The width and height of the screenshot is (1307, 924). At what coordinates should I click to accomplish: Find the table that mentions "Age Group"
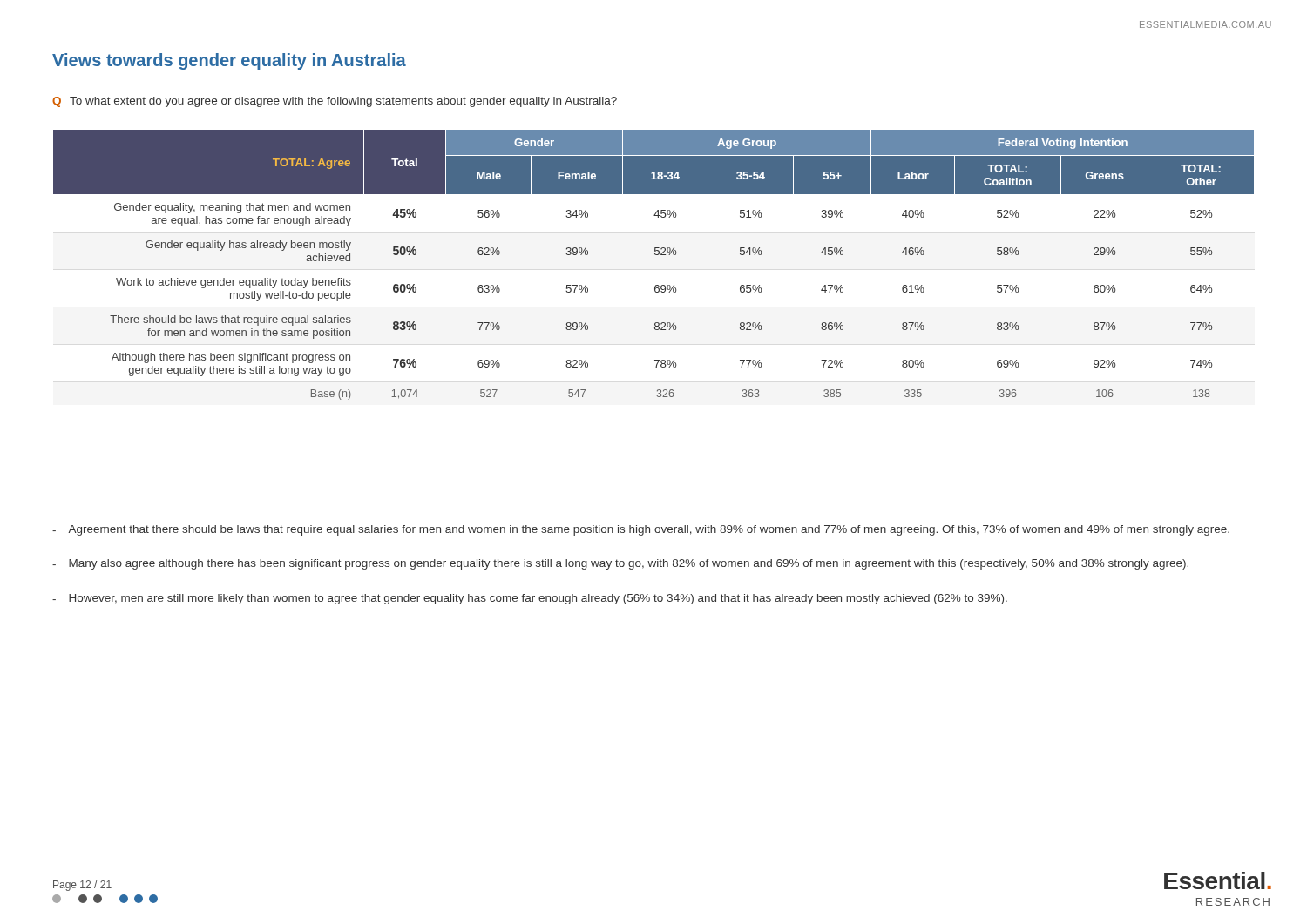pyautogui.click(x=654, y=267)
